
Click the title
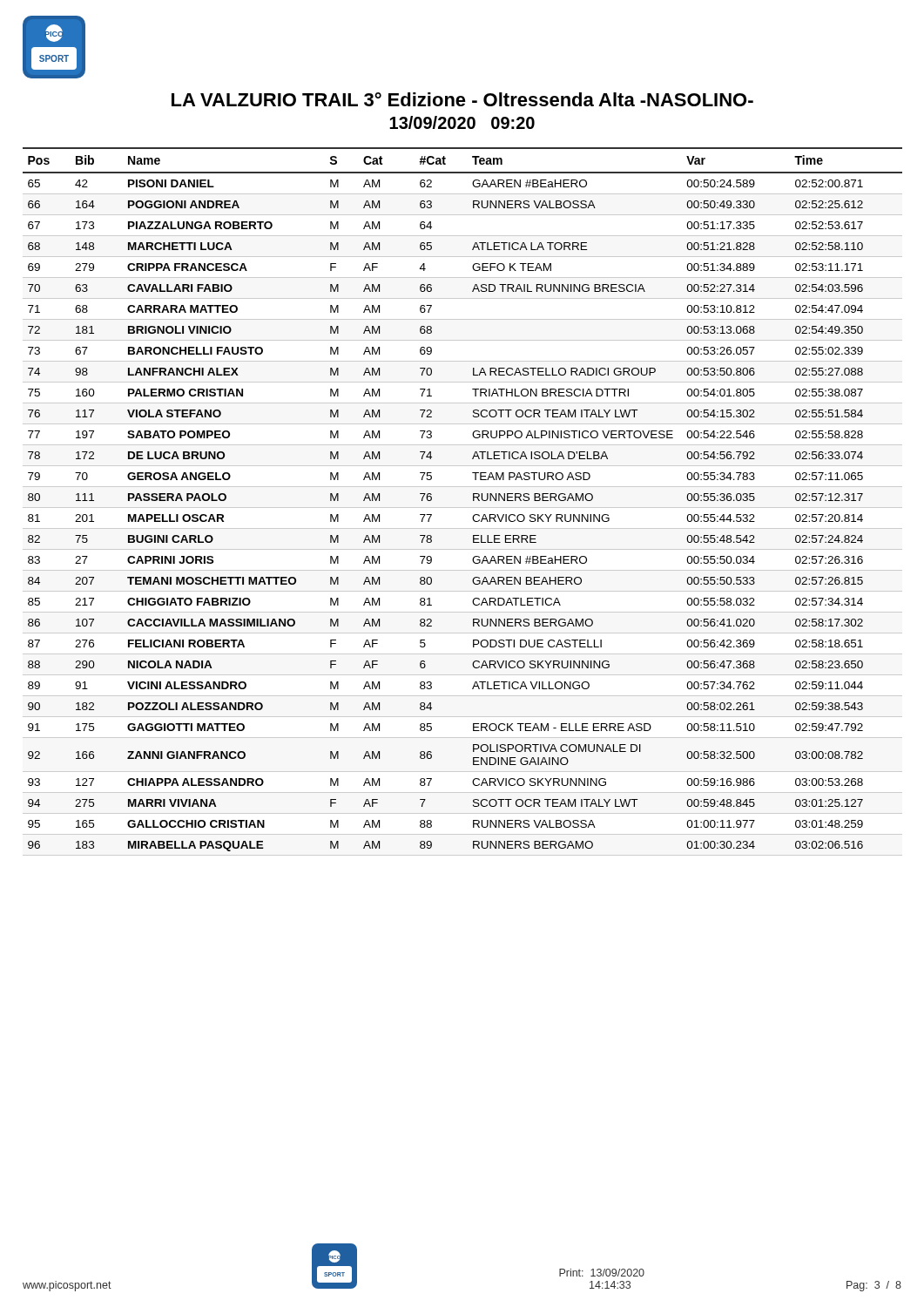(x=462, y=100)
